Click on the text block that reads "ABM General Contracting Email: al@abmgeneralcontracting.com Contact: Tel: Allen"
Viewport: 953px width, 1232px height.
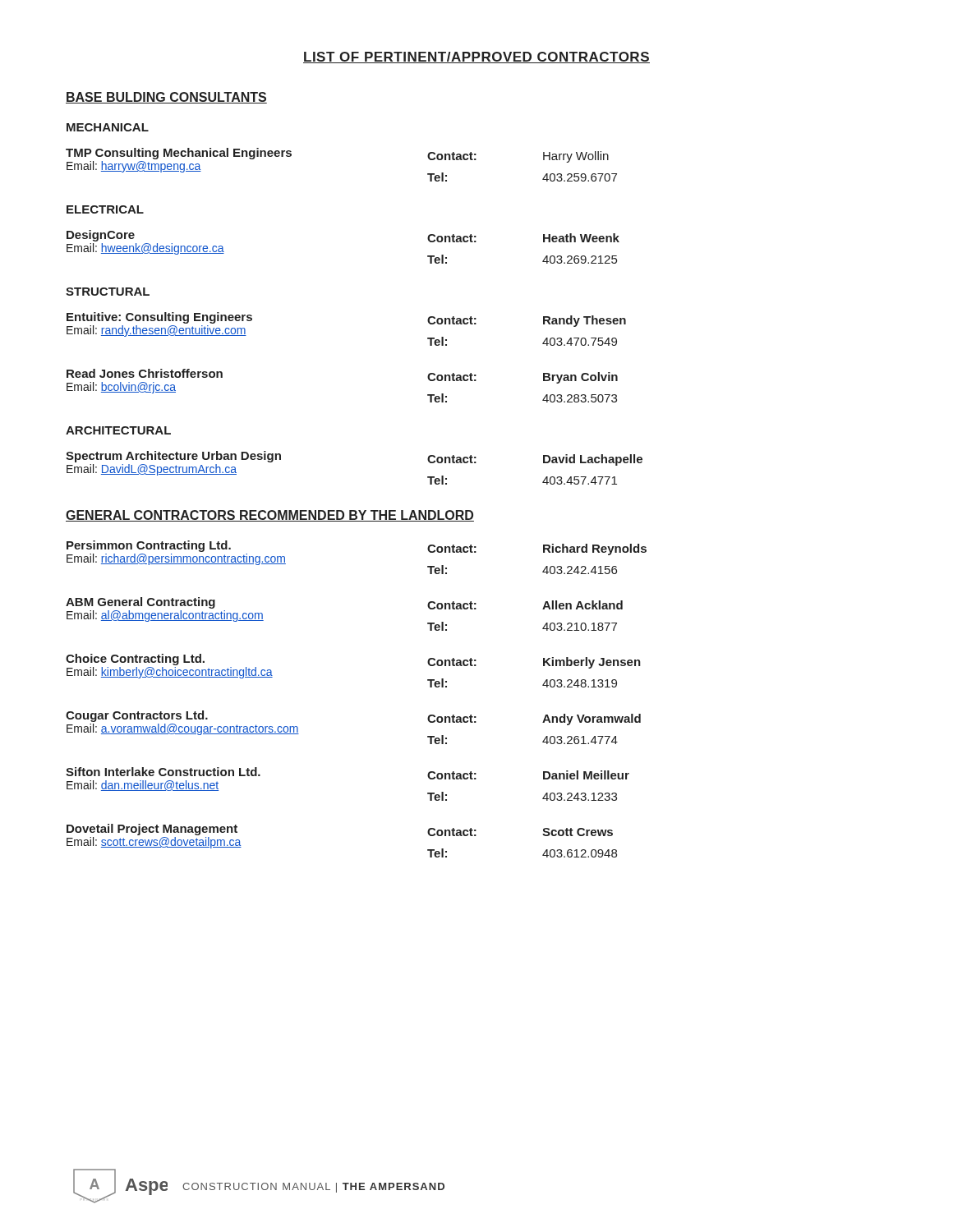(x=476, y=616)
